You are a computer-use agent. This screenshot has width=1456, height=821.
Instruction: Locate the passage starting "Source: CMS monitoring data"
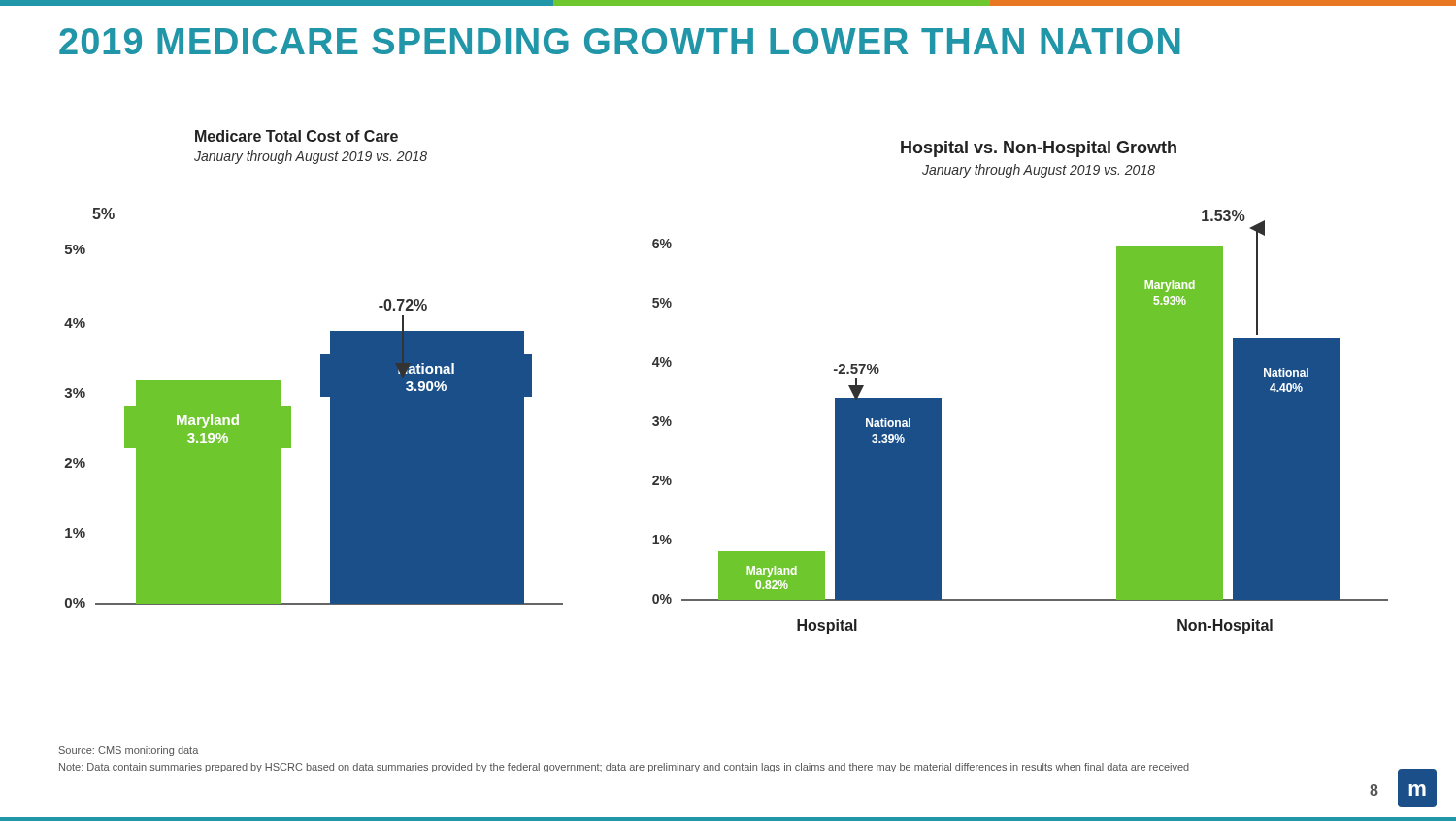[624, 759]
